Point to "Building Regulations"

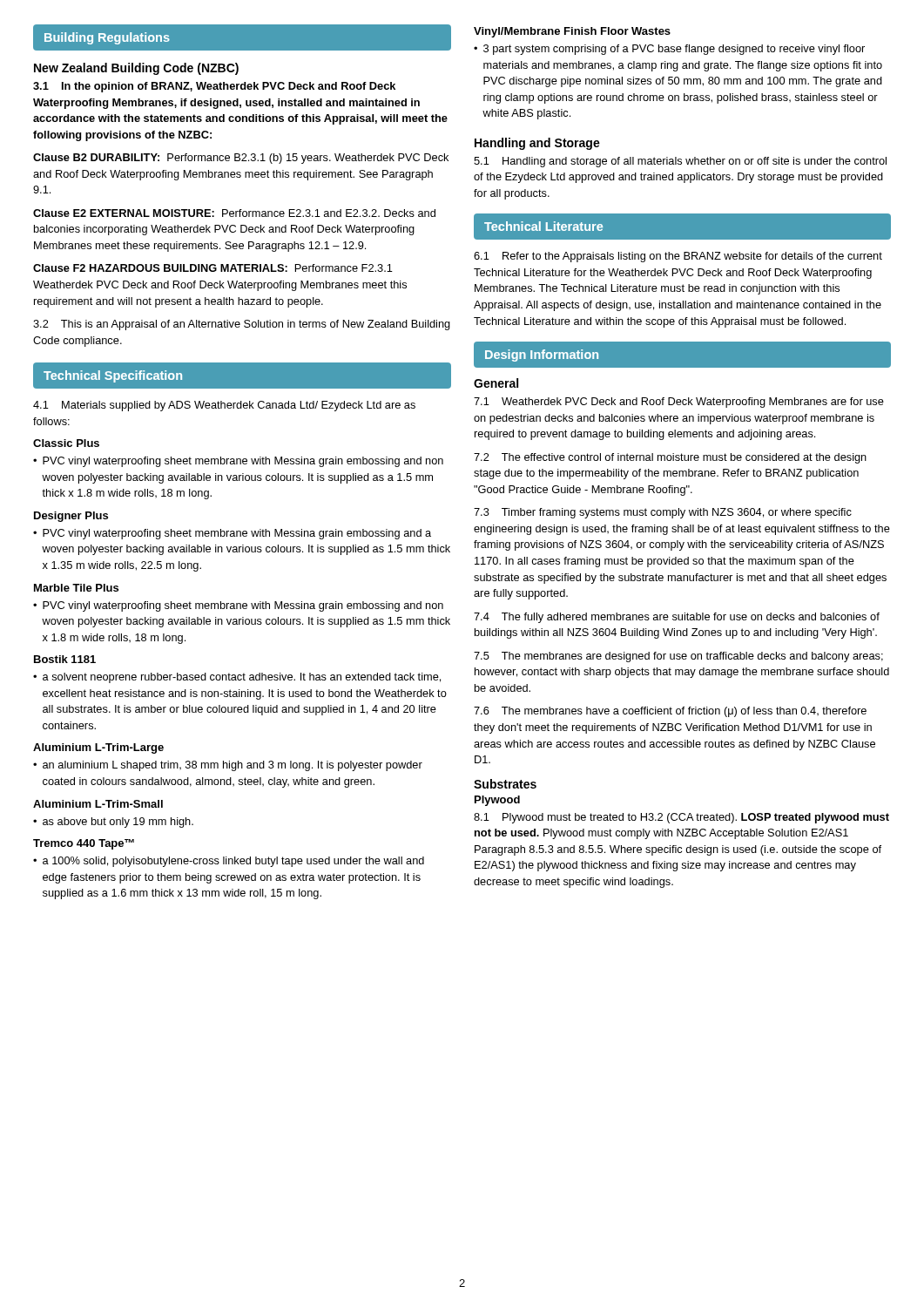pyautogui.click(x=107, y=37)
